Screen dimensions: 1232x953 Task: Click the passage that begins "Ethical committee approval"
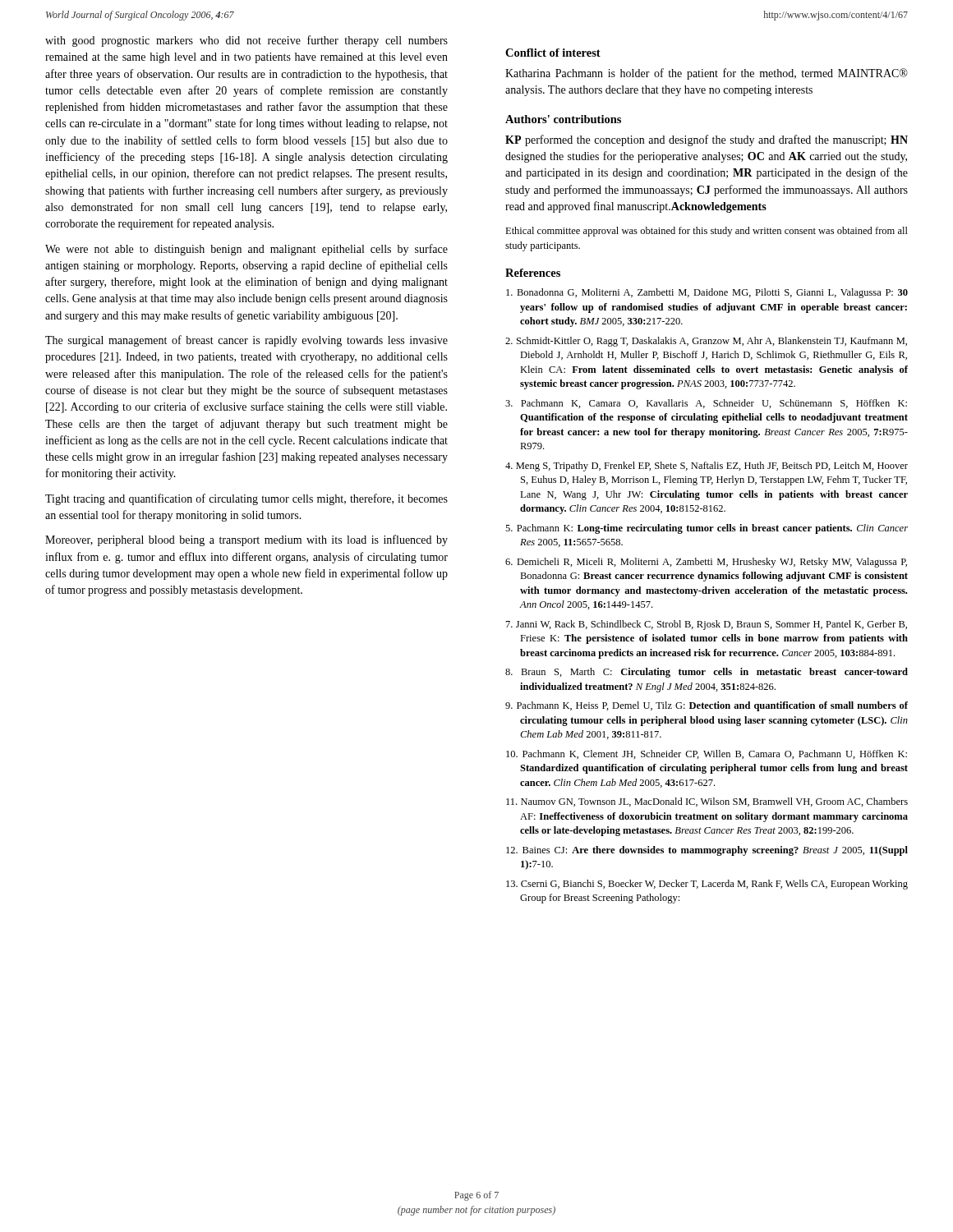tap(707, 238)
